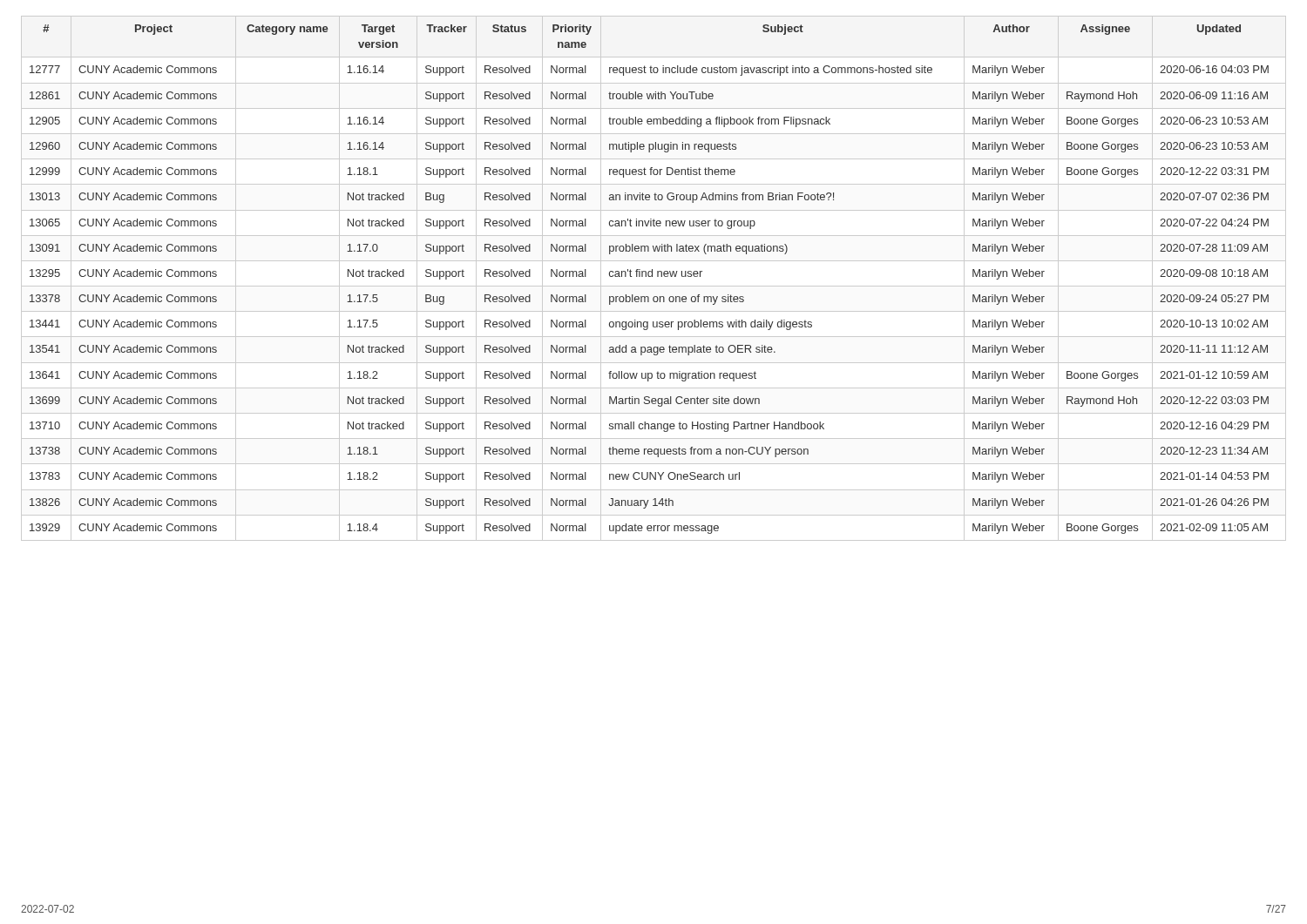Select the table that reads "can't find new user"
Image resolution: width=1307 pixels, height=924 pixels.
pos(654,278)
